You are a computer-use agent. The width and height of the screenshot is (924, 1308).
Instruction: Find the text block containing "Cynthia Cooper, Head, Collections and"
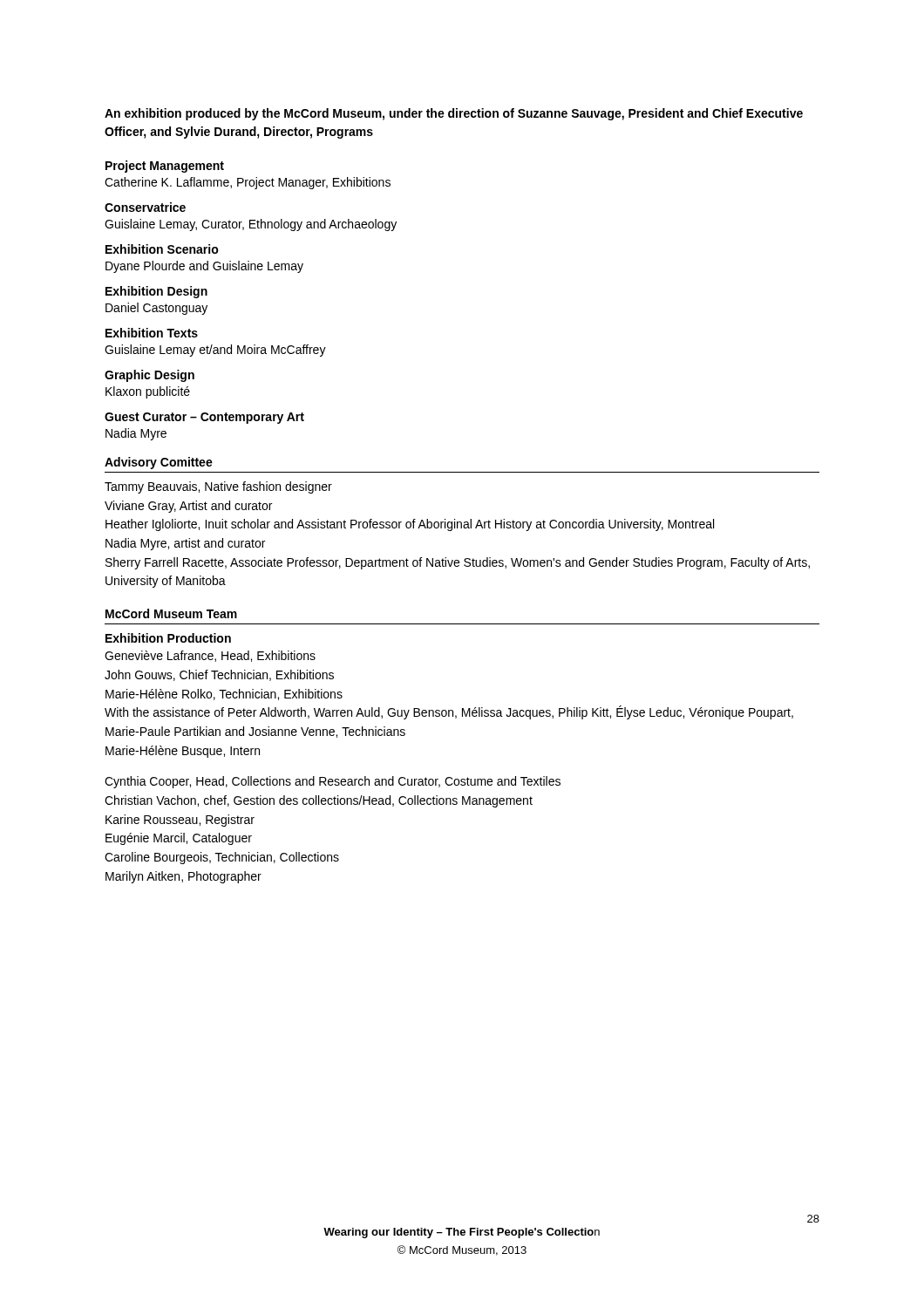(333, 782)
